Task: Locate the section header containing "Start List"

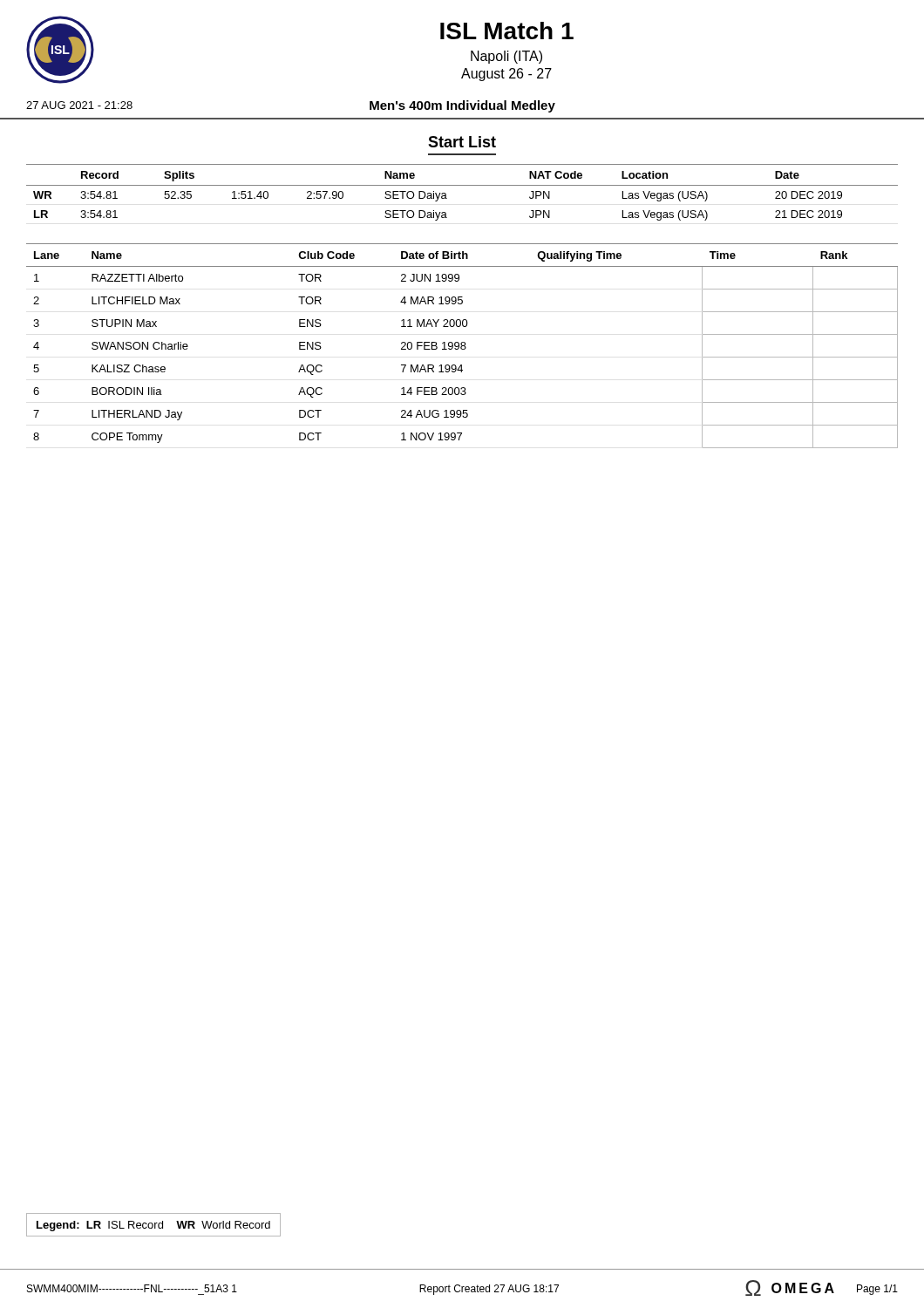Action: (x=462, y=143)
